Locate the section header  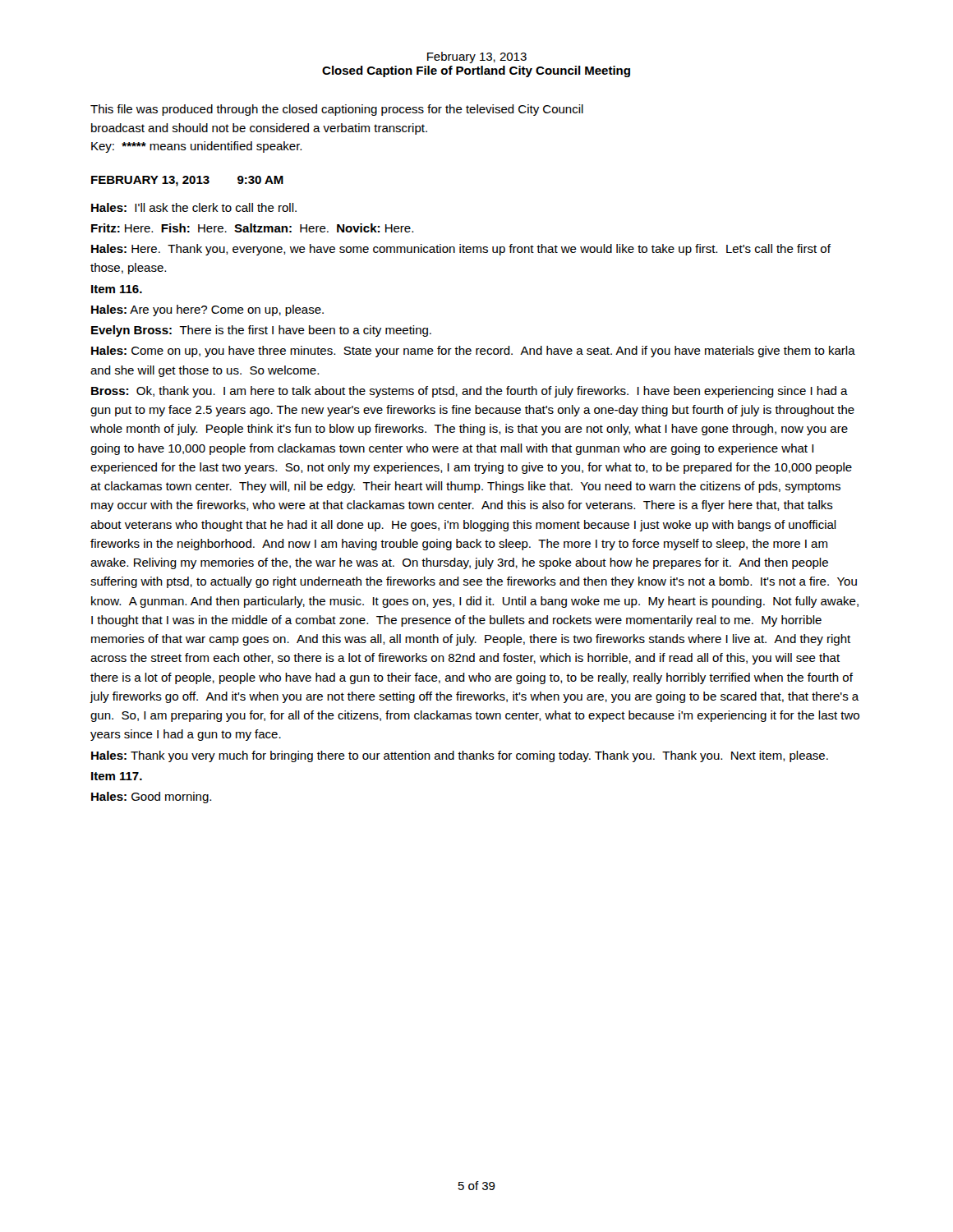pos(187,179)
